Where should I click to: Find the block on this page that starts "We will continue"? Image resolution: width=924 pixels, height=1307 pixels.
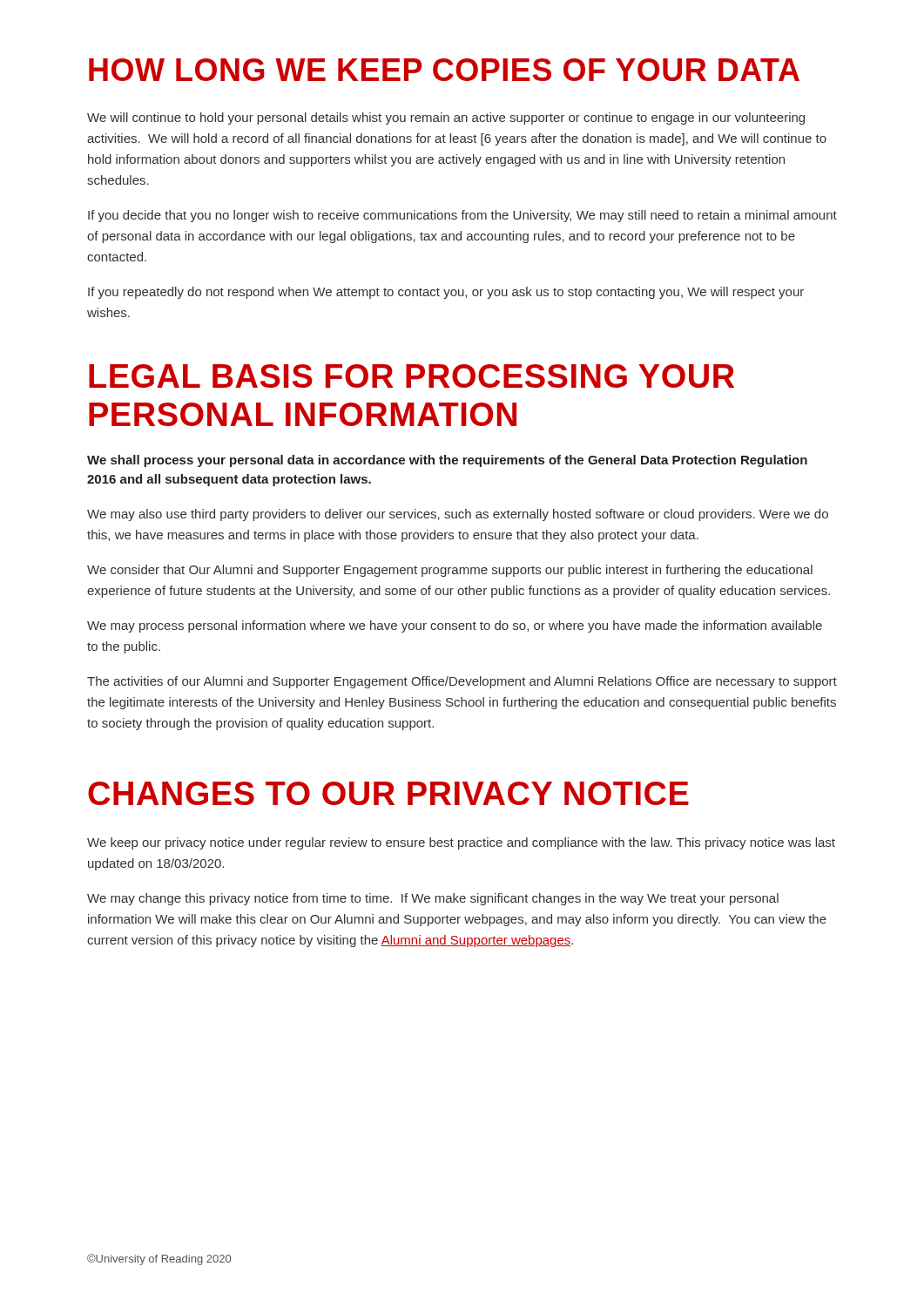(457, 149)
